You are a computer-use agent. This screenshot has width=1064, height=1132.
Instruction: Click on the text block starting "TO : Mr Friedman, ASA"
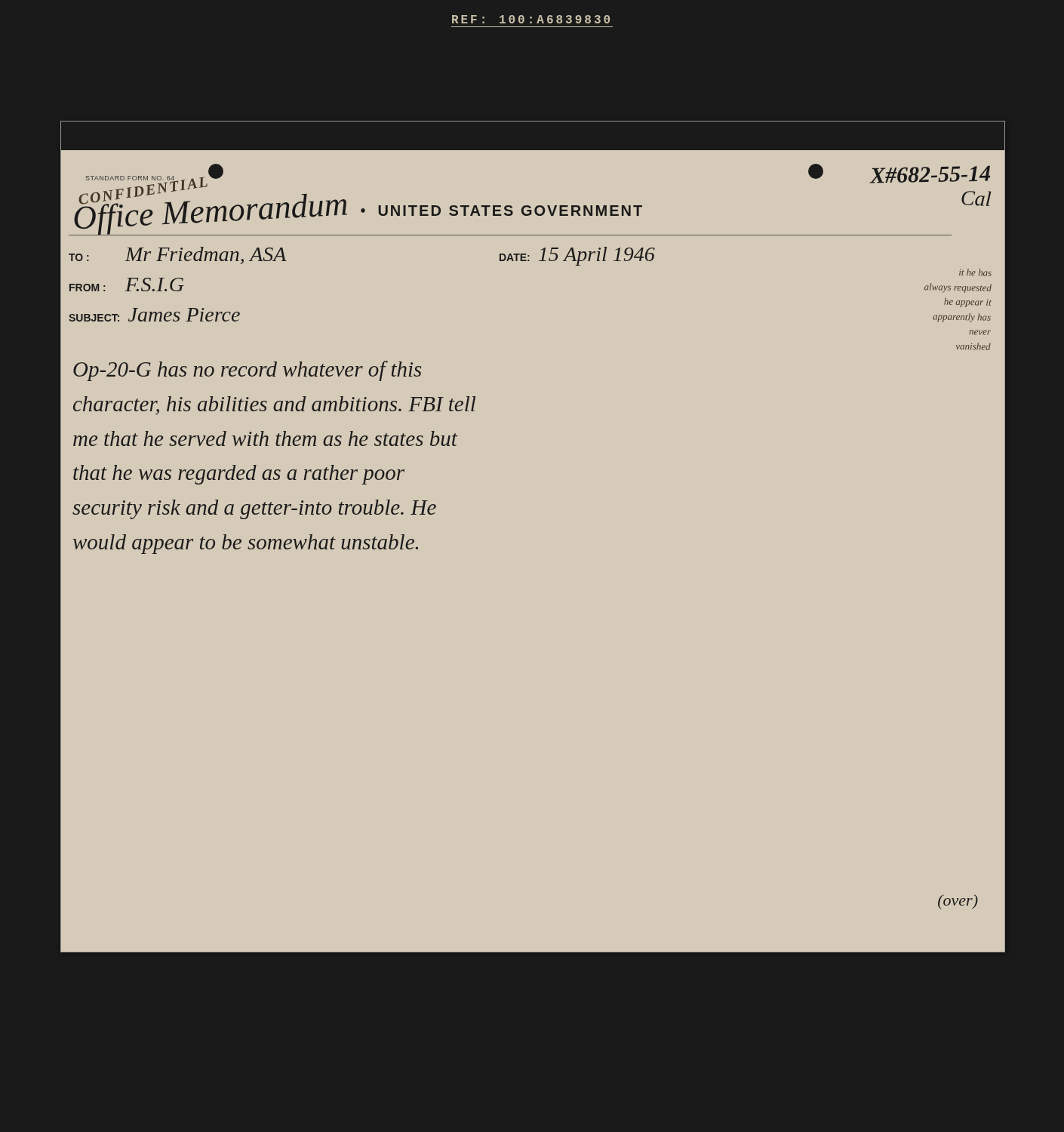[177, 254]
